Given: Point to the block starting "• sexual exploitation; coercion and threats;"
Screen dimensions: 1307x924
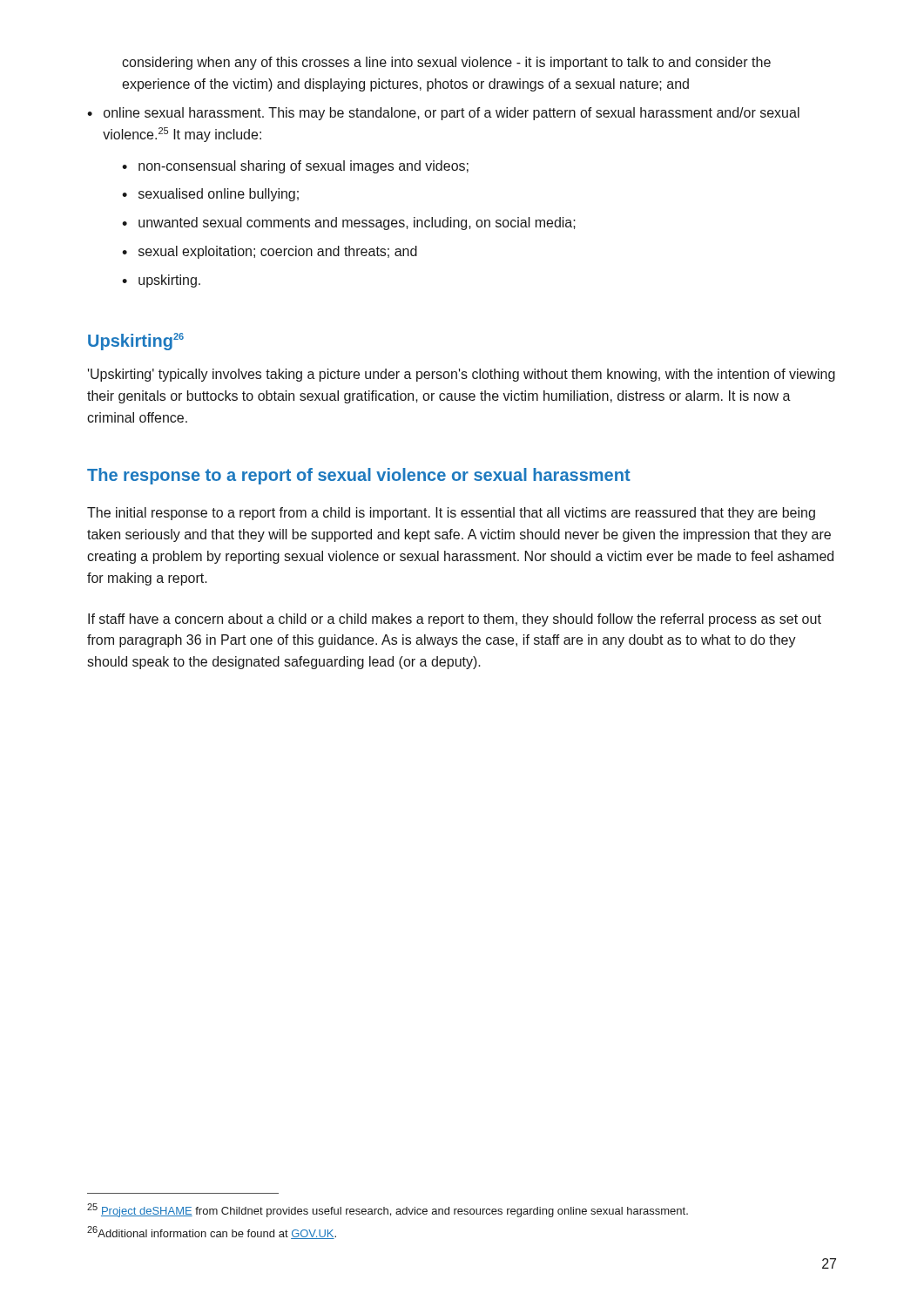Looking at the screenshot, I should coord(270,254).
